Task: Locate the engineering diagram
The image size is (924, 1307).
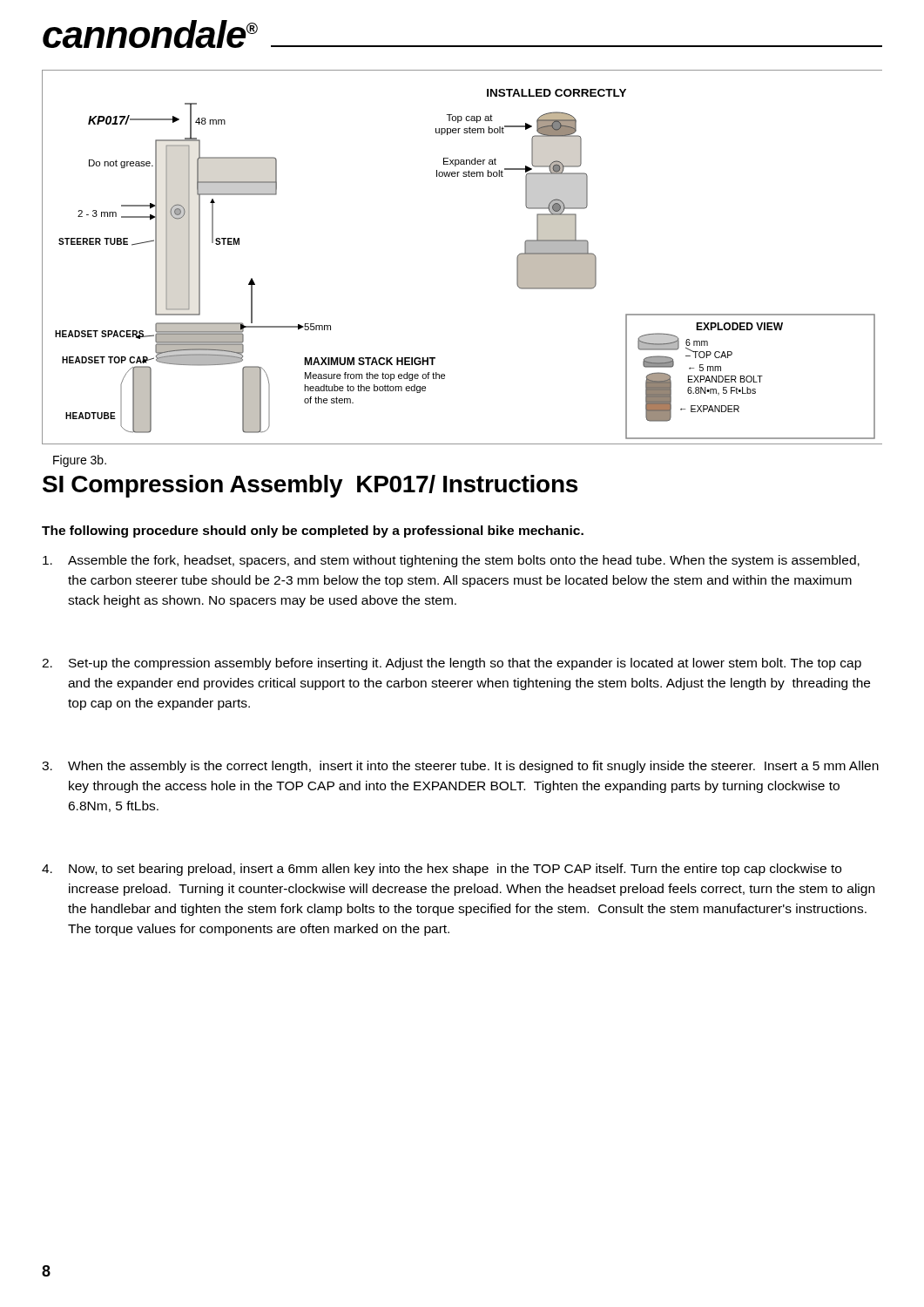Action: [462, 257]
